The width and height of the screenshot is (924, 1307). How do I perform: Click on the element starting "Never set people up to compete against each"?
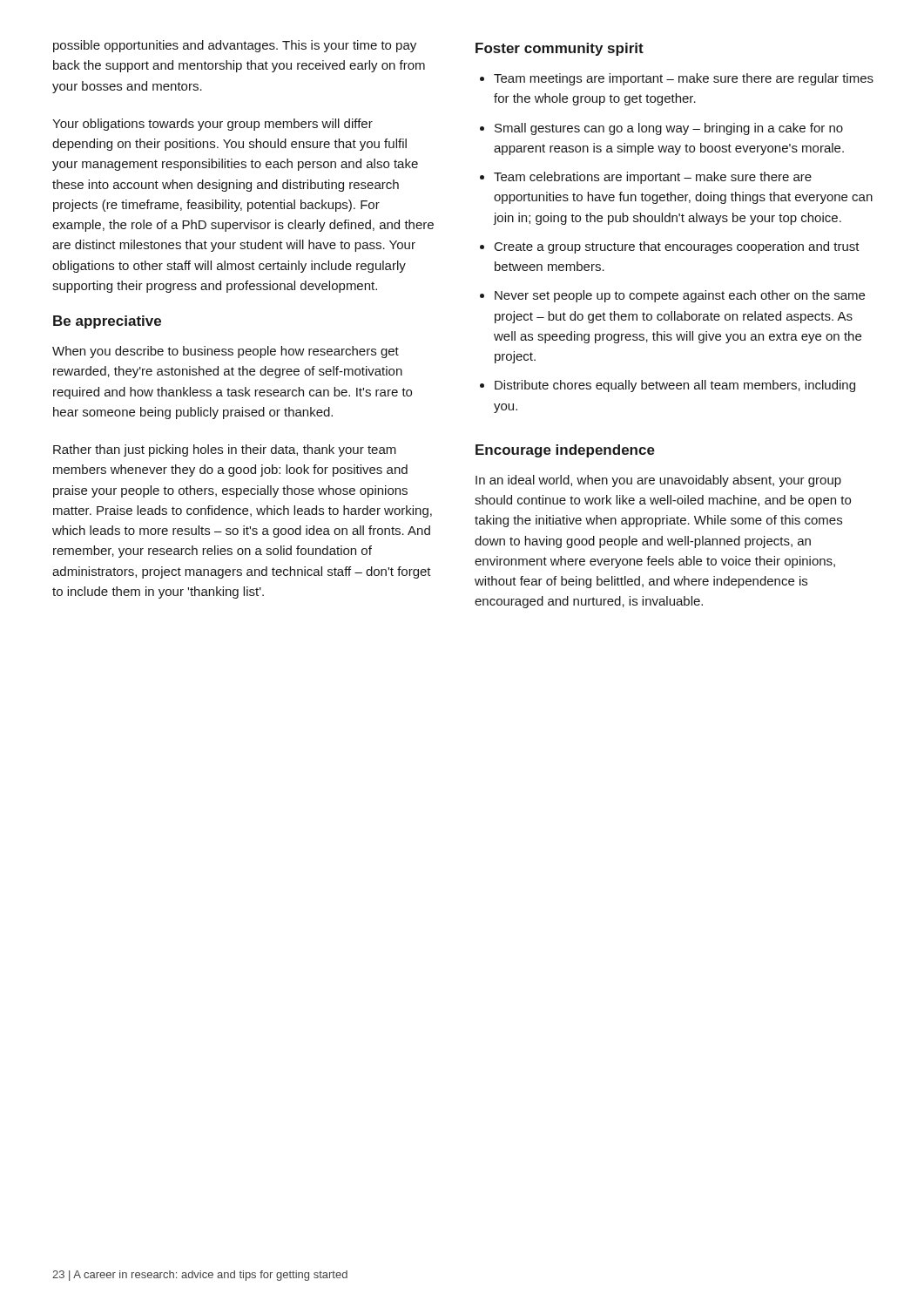(x=680, y=326)
